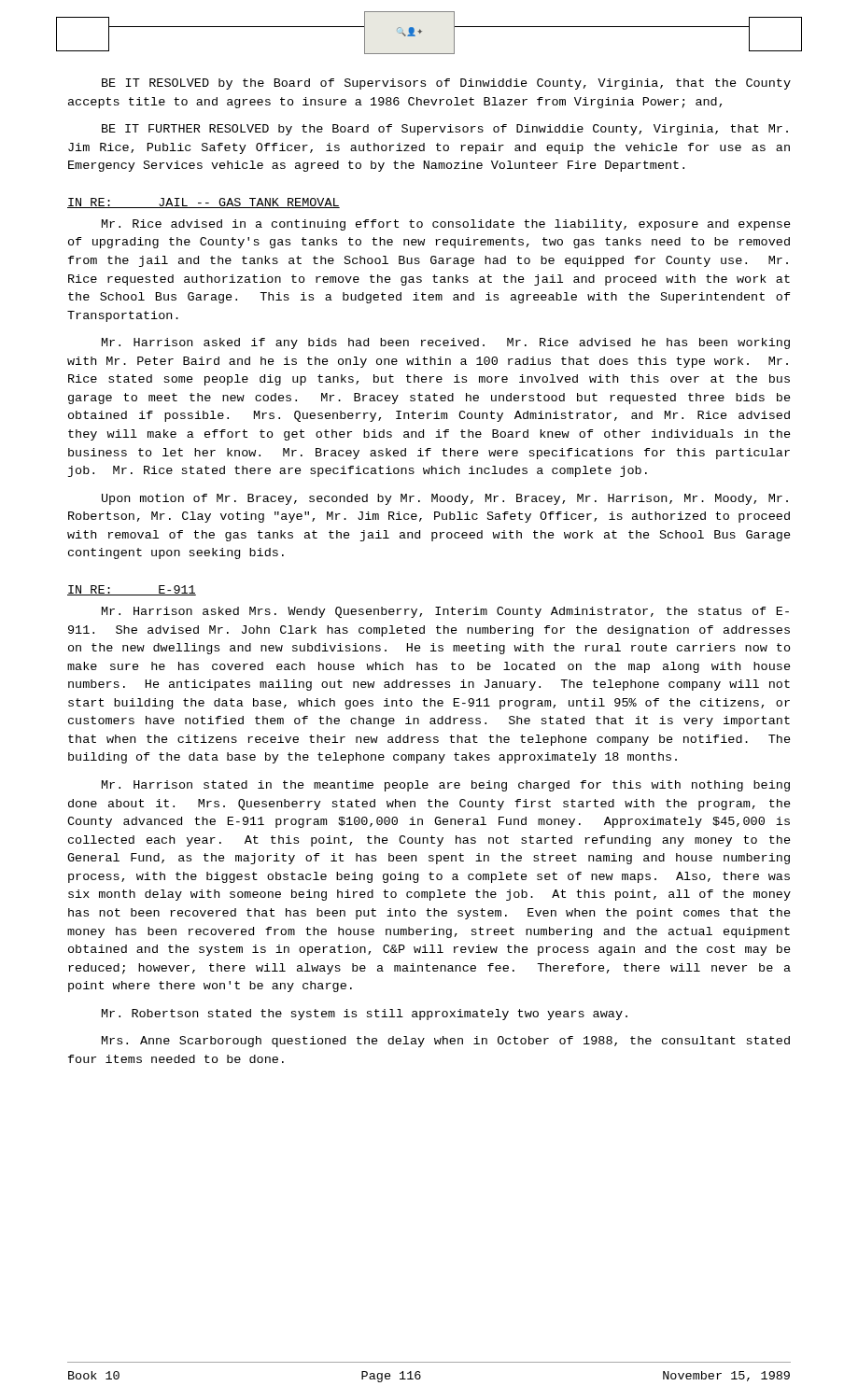Click on the passage starting "Mr. Robertson stated"
Viewport: 858px width, 1400px height.
[x=366, y=1014]
